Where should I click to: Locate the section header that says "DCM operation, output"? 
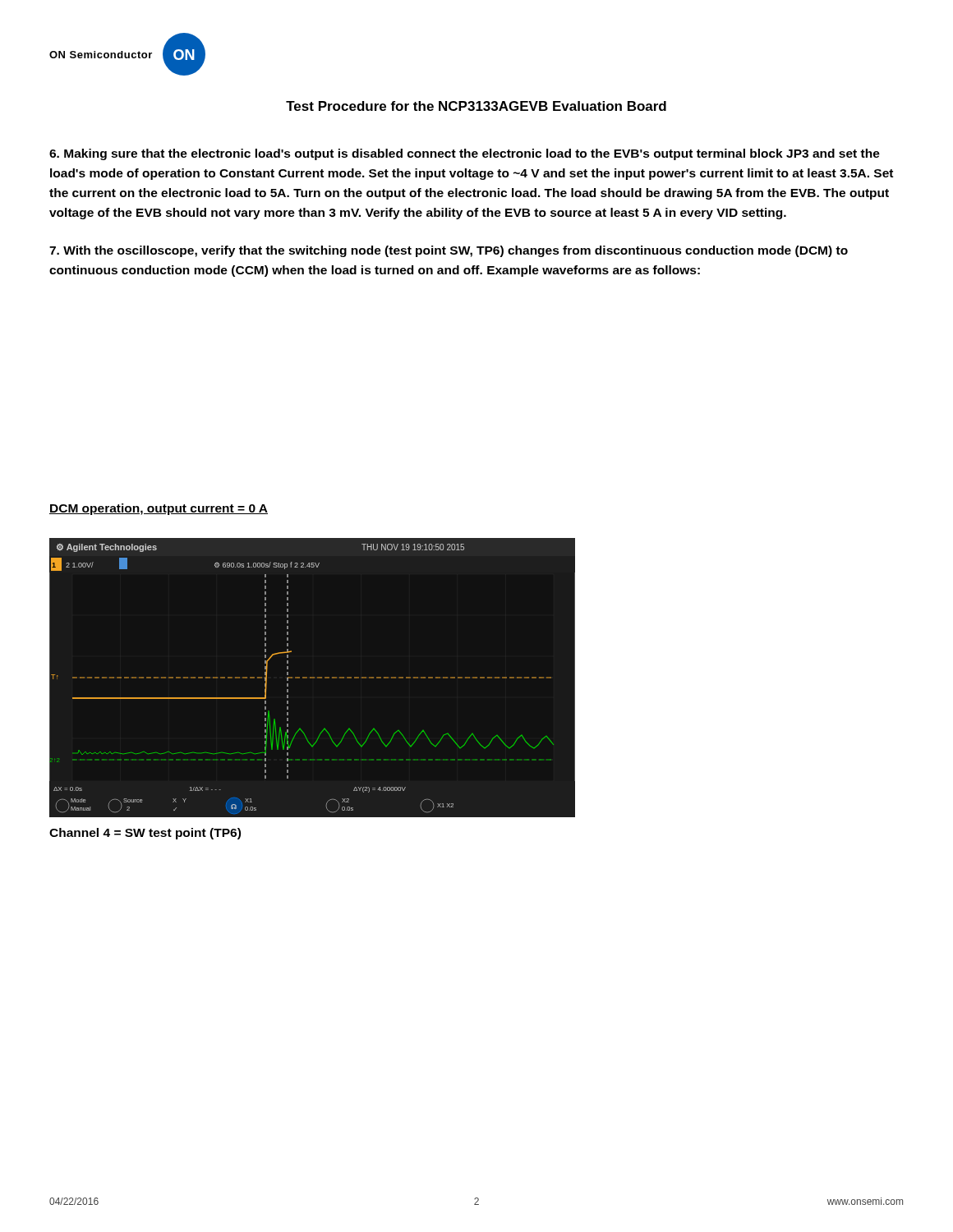tap(159, 508)
